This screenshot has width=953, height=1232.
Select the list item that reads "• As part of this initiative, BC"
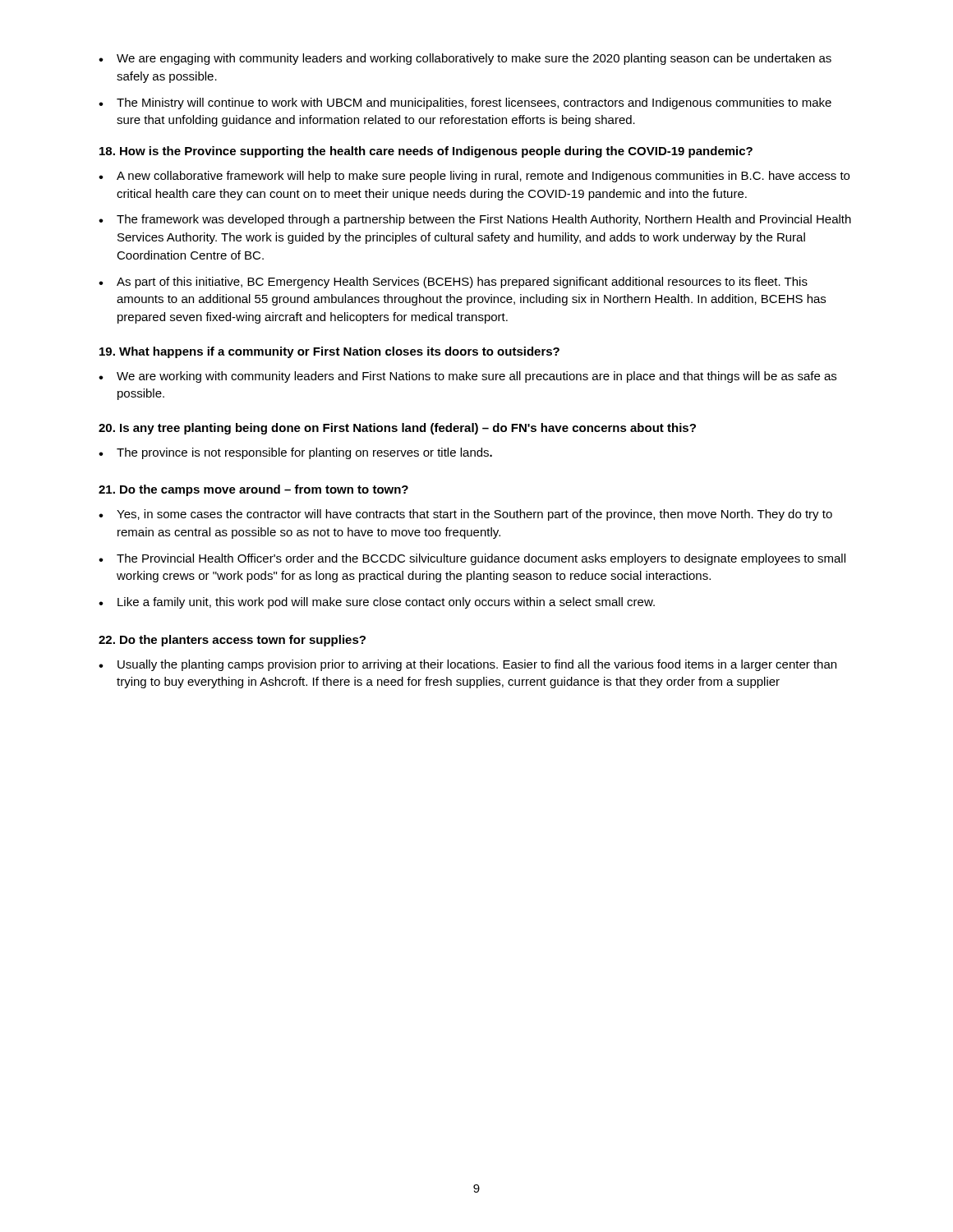coord(476,299)
